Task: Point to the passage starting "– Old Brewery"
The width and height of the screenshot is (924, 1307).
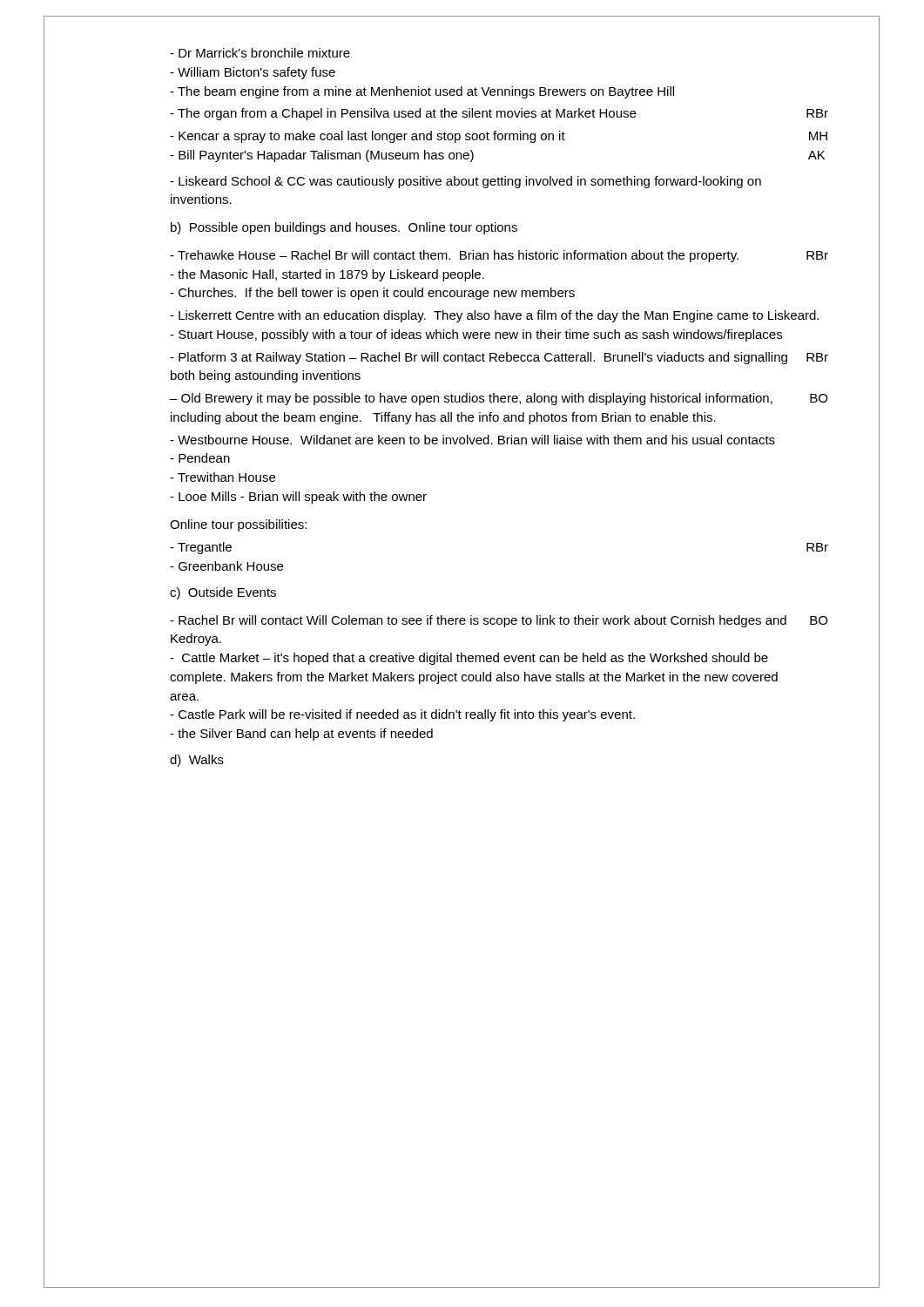Action: (x=499, y=408)
